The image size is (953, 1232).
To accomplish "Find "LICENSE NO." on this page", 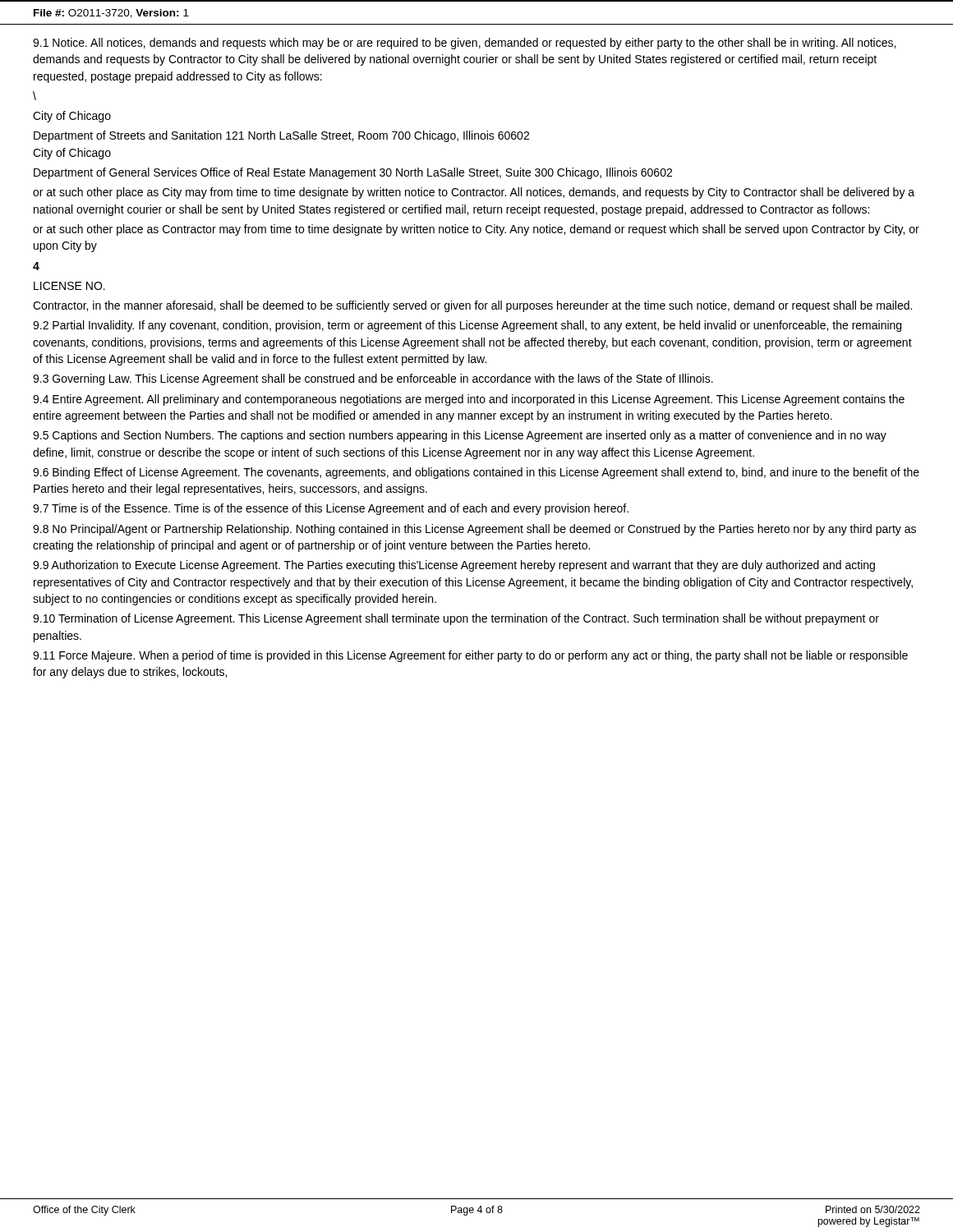I will 69,286.
